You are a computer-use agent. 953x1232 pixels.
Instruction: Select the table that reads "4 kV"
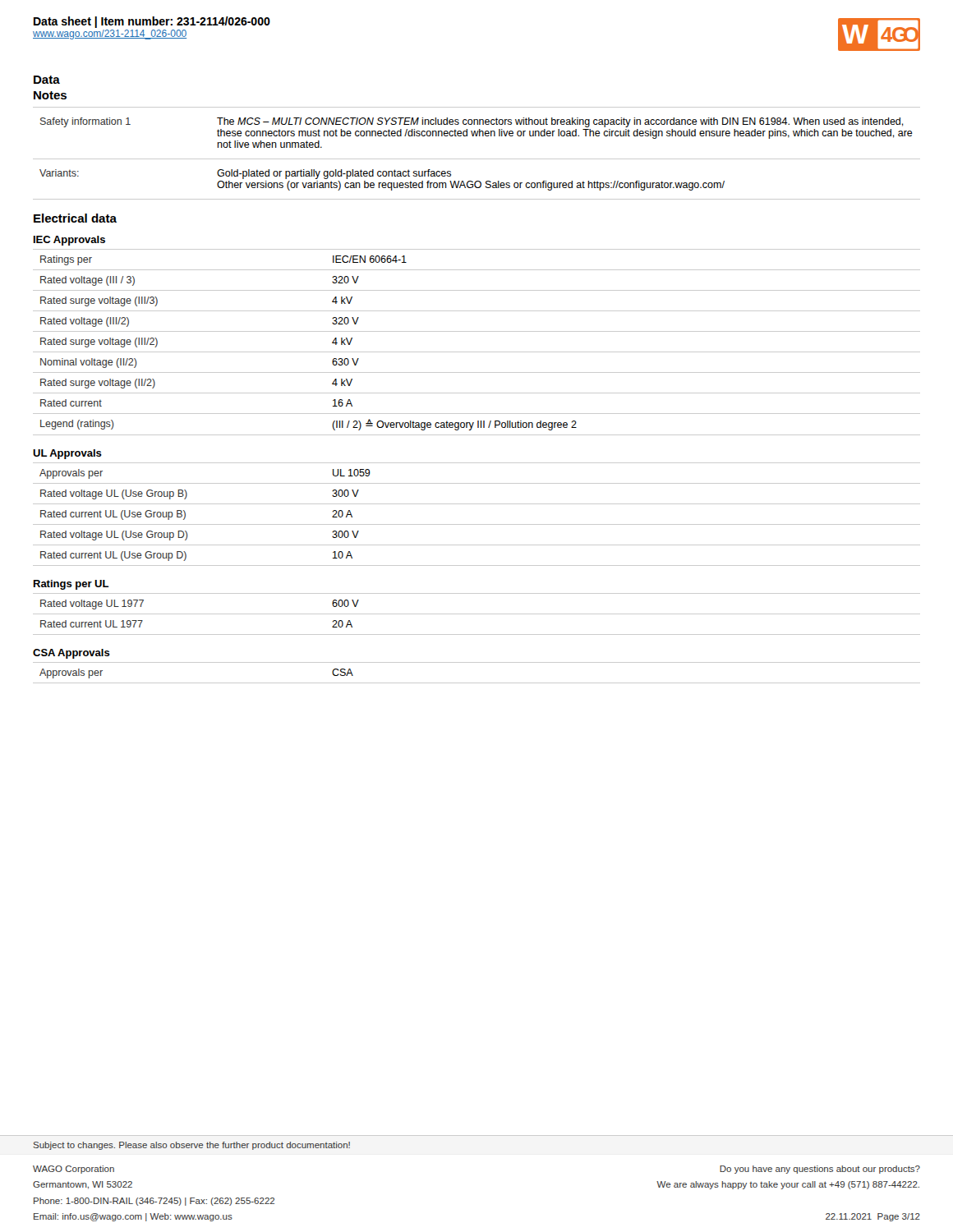pos(476,342)
